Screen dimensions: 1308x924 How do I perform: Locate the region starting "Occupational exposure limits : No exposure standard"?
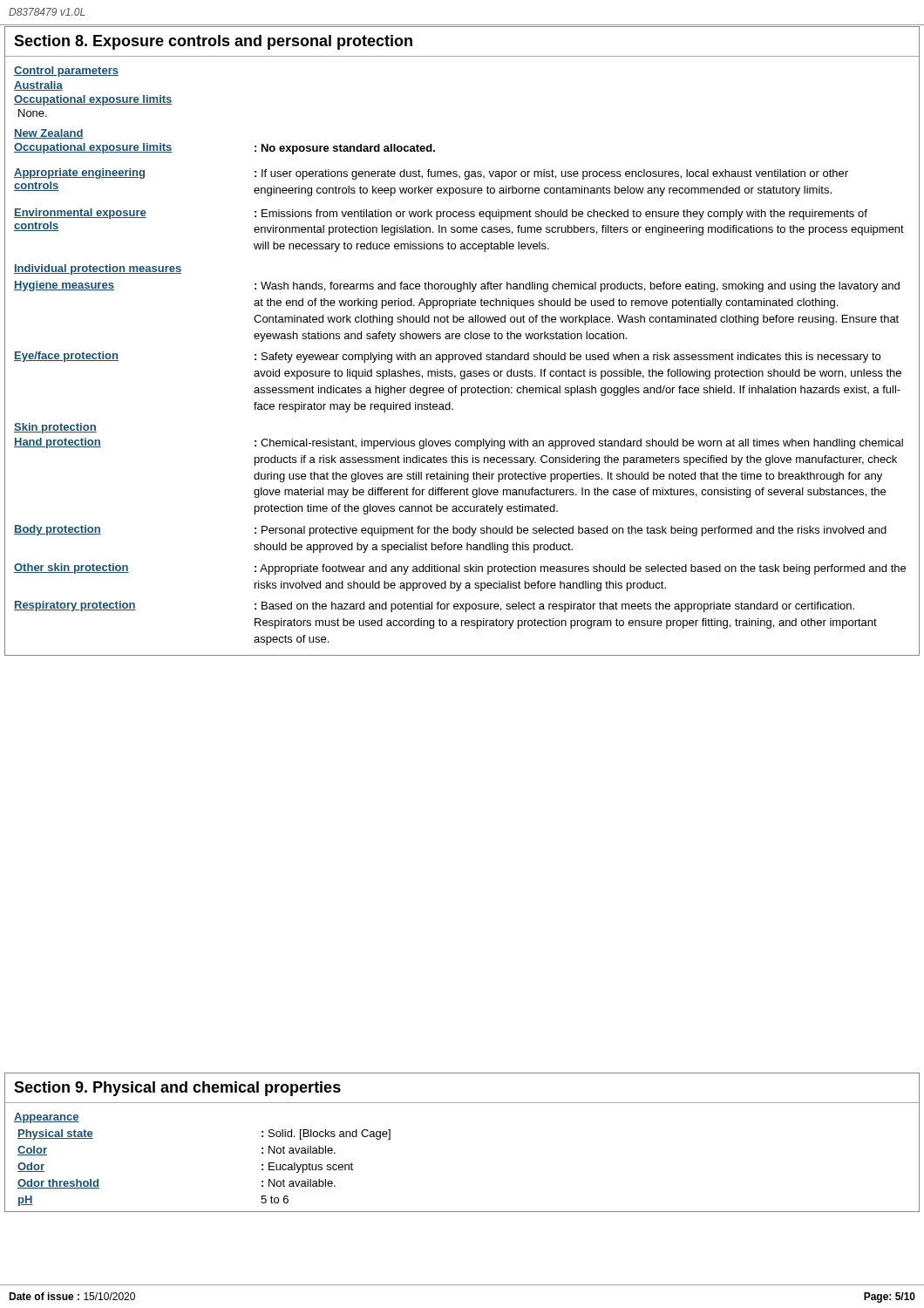point(71,149)
